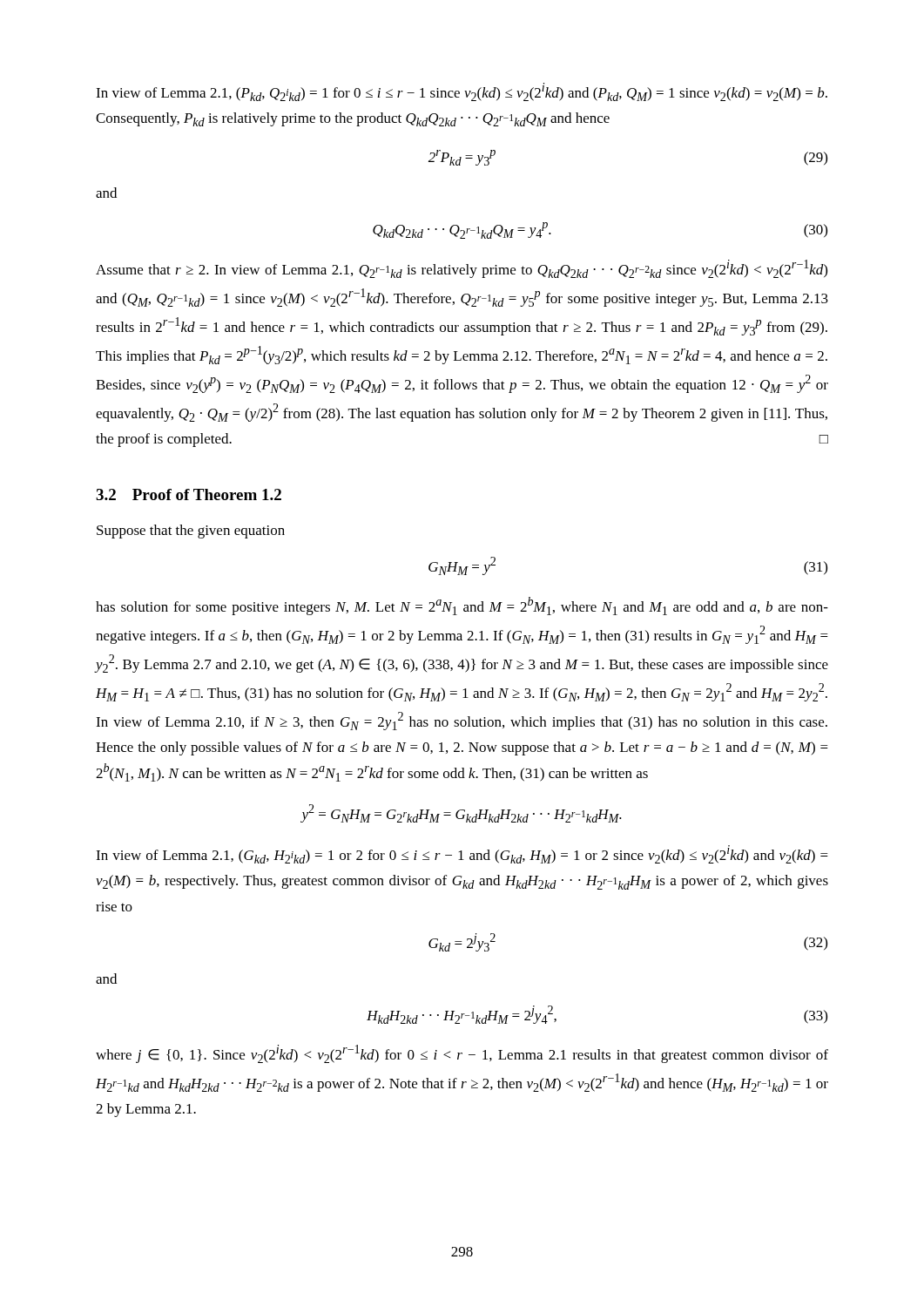Image resolution: width=924 pixels, height=1307 pixels.
Task: Click on the text starting "y2 = GNHM = G2rkdHM"
Action: coord(462,814)
